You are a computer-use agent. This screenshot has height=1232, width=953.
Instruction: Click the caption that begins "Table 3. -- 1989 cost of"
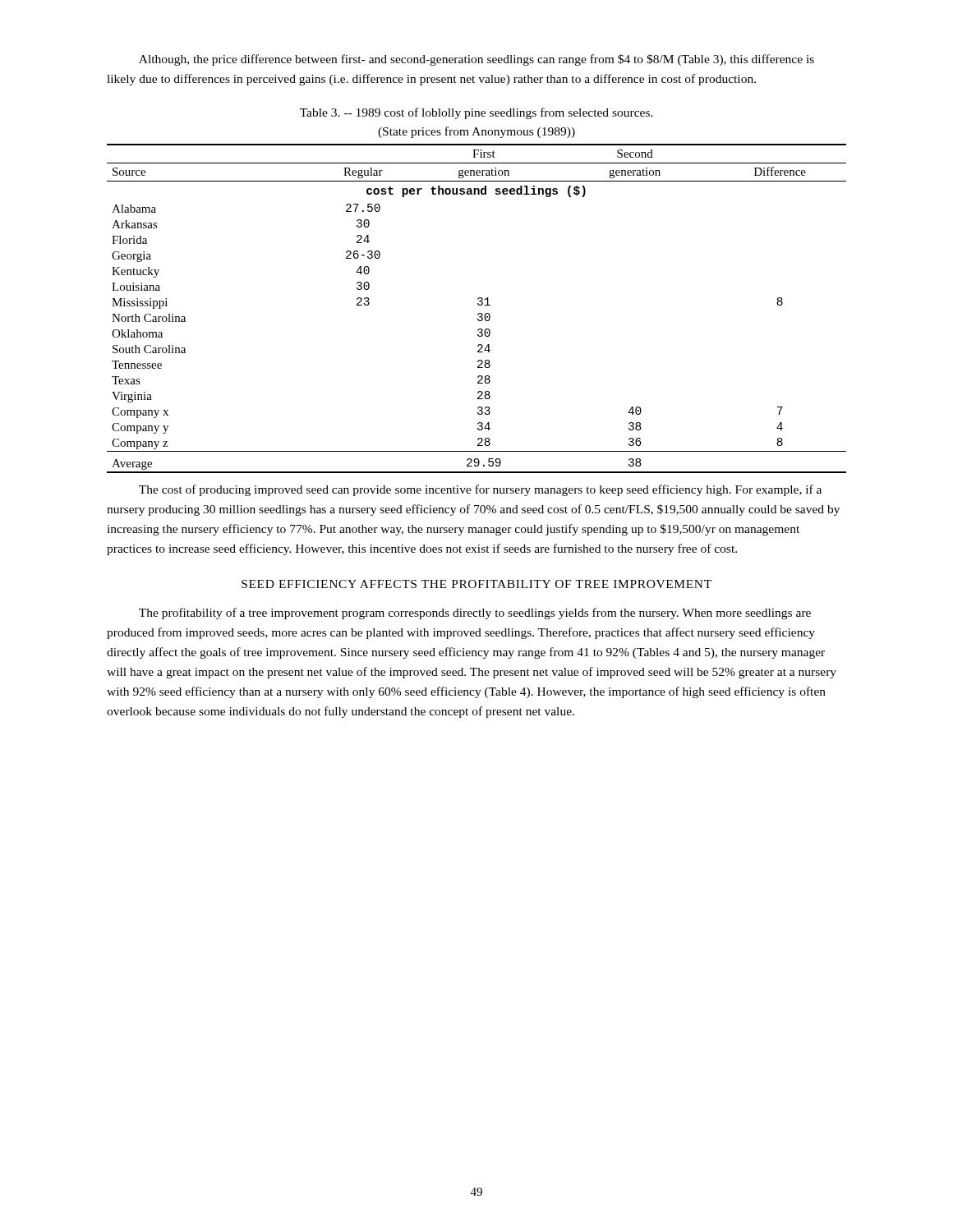(x=476, y=121)
